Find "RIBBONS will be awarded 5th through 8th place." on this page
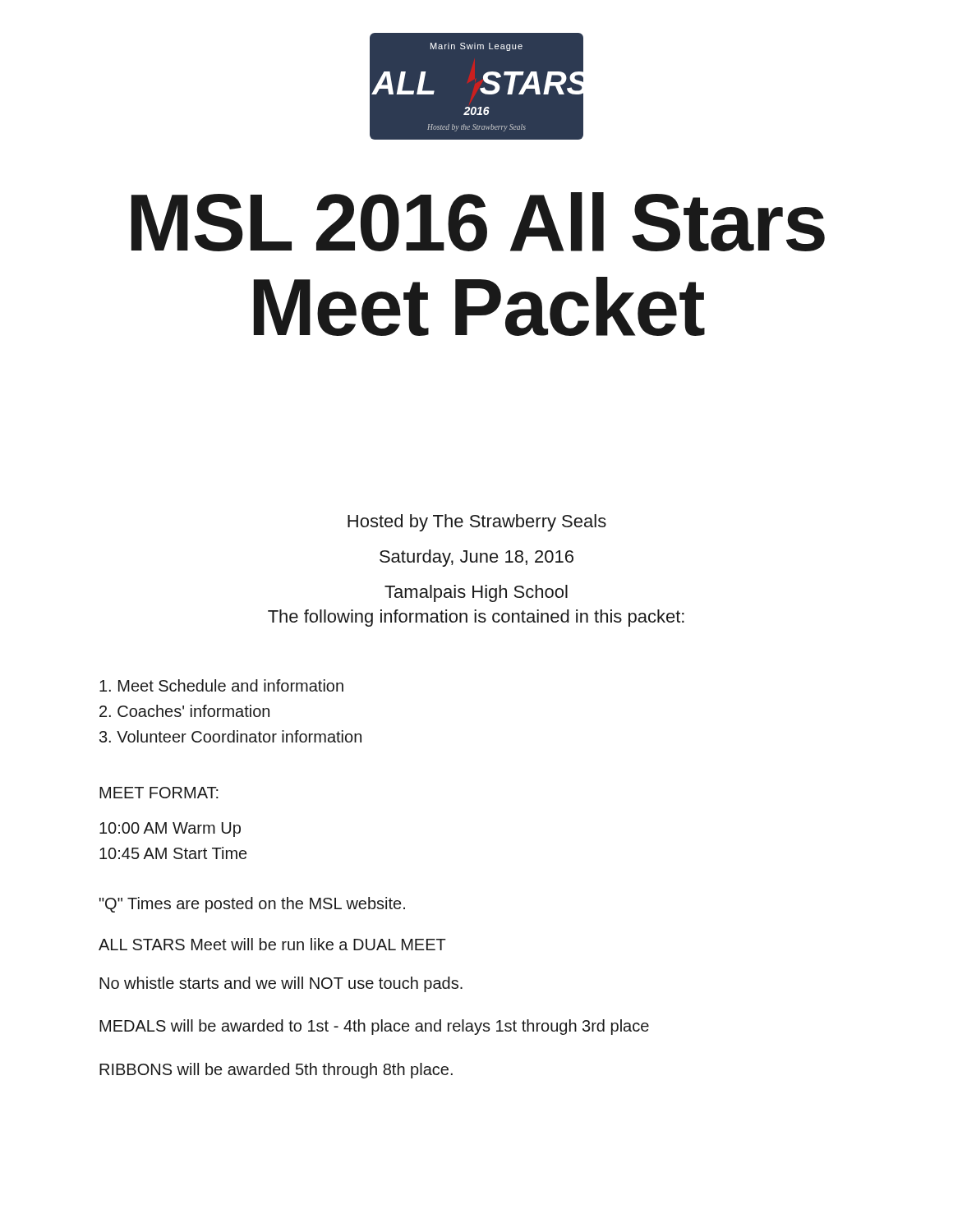This screenshot has width=953, height=1232. [276, 1070]
